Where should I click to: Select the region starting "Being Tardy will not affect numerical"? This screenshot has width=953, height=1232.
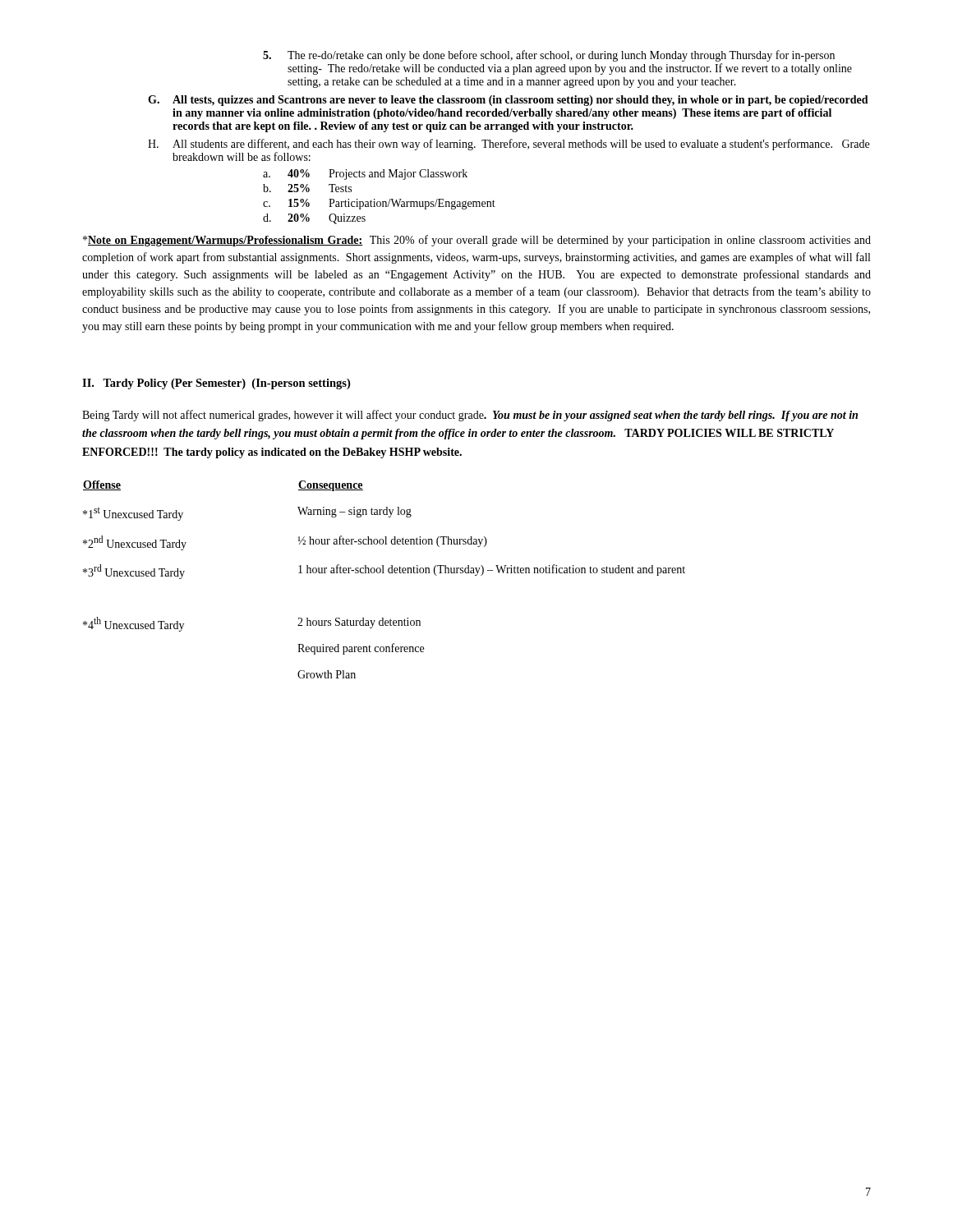point(470,434)
